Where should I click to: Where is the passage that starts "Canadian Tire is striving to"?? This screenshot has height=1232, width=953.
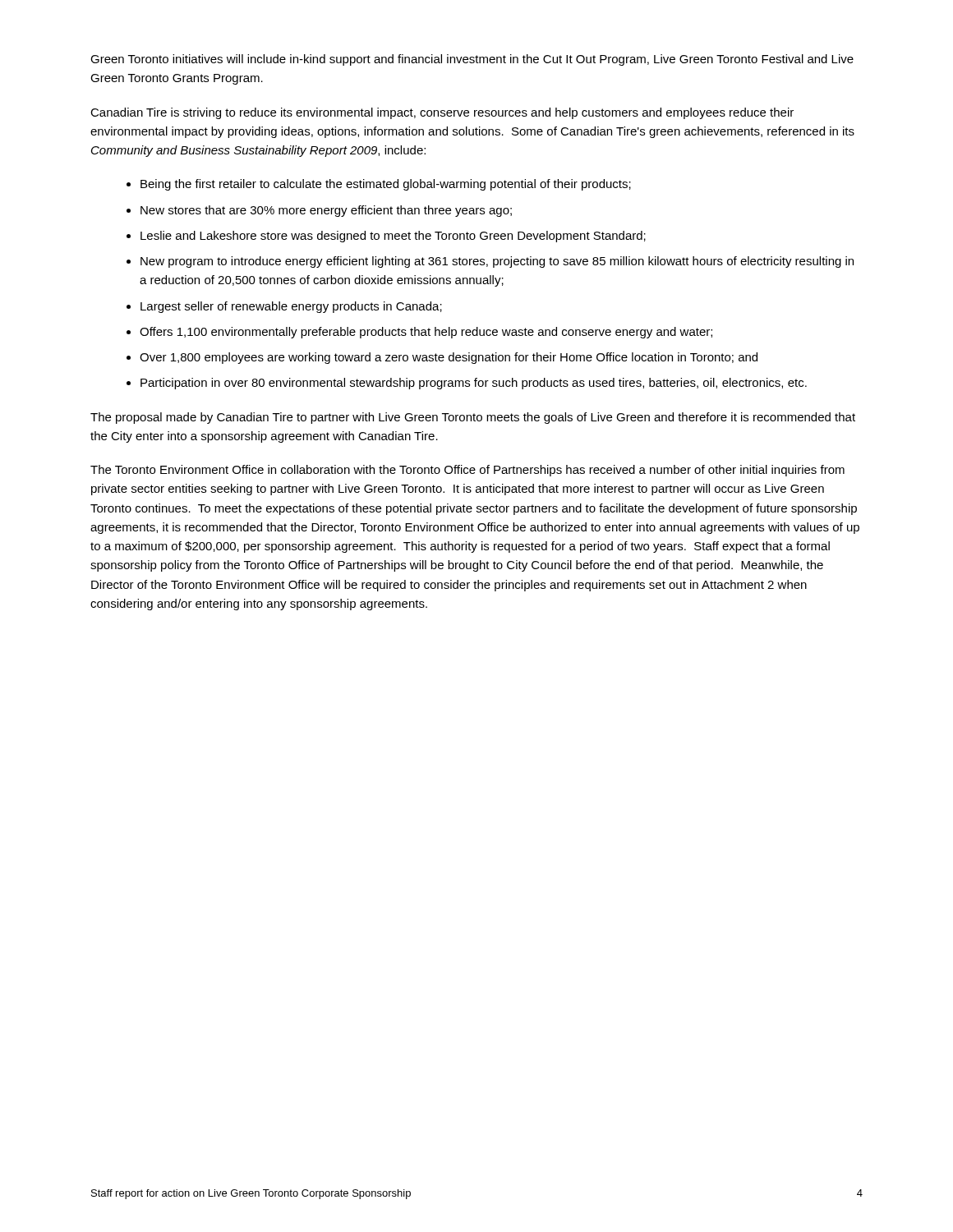[x=472, y=131]
